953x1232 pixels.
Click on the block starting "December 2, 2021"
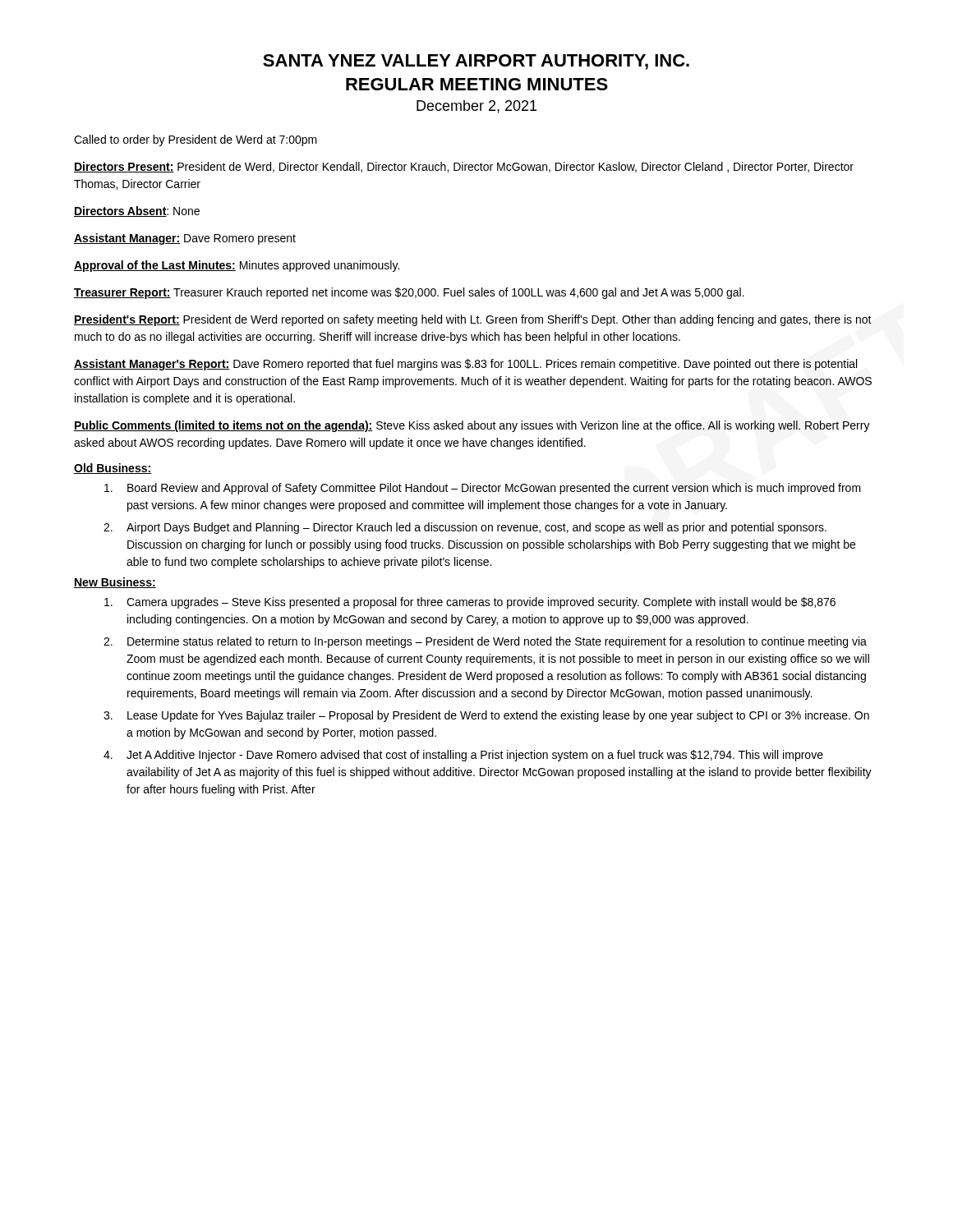[x=476, y=106]
